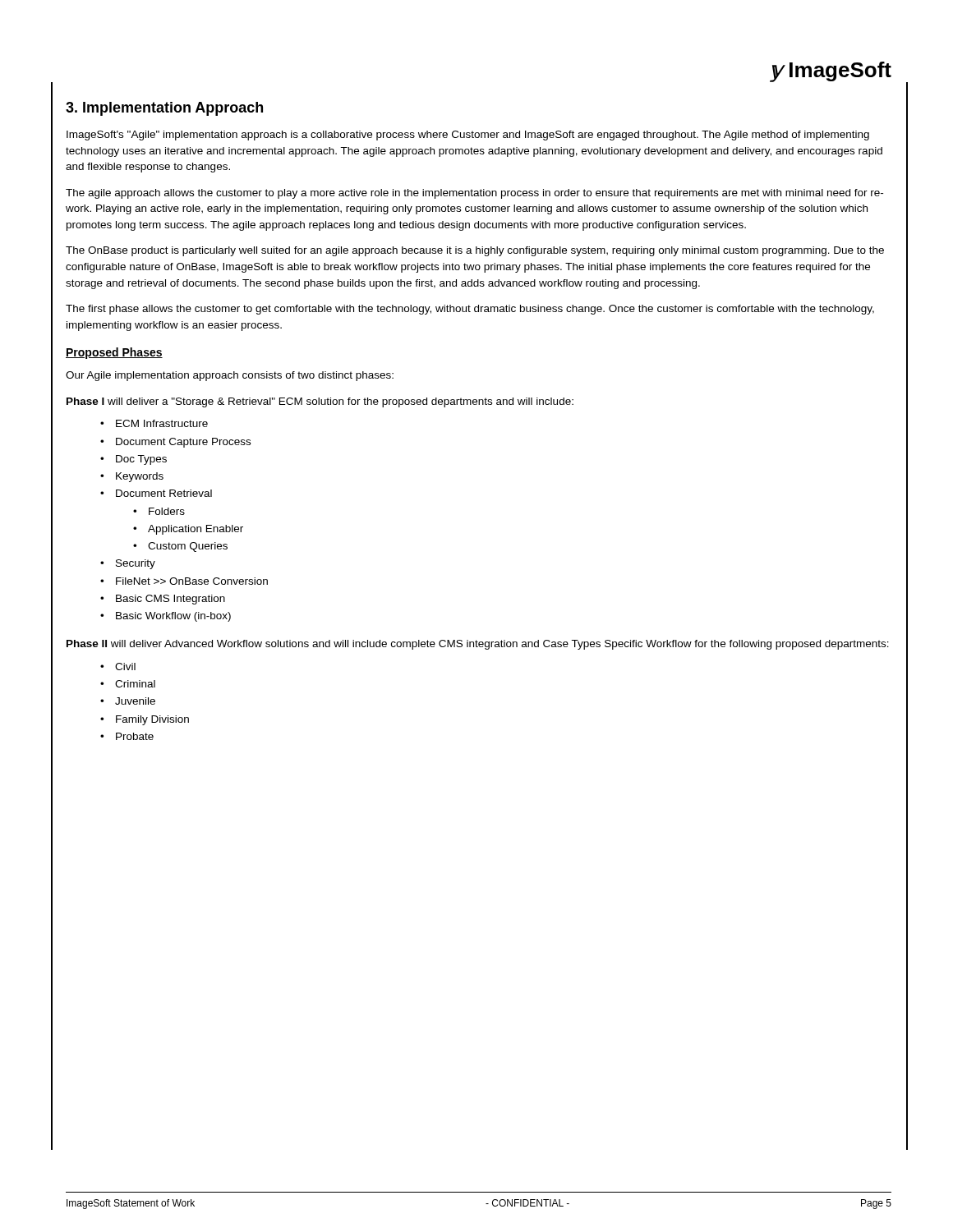Click on the element starting "ImageSoft's "Agile" implementation approach is"

(x=474, y=150)
